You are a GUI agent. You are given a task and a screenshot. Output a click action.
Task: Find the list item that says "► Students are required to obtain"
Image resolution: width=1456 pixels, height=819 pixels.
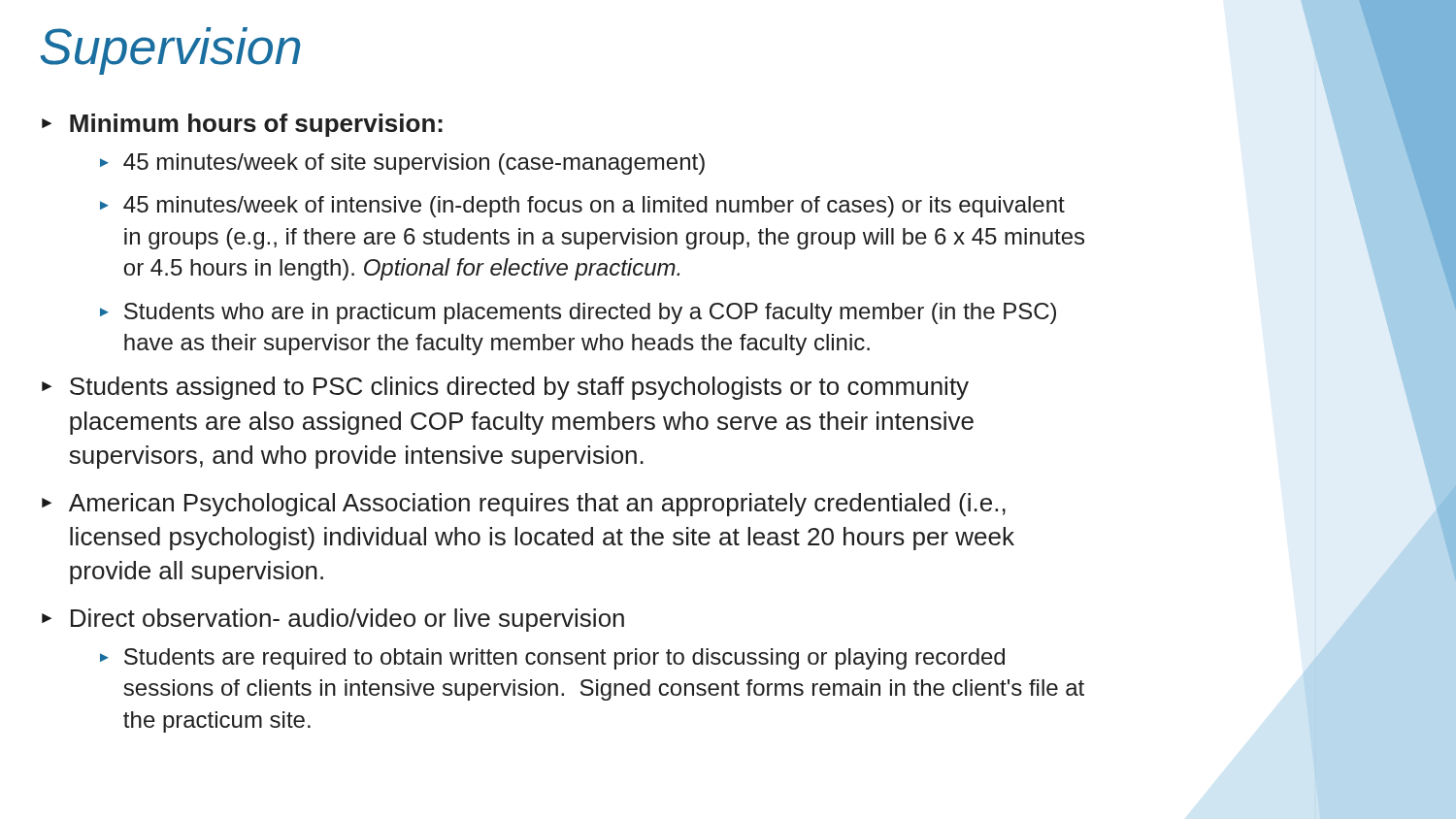coord(592,689)
